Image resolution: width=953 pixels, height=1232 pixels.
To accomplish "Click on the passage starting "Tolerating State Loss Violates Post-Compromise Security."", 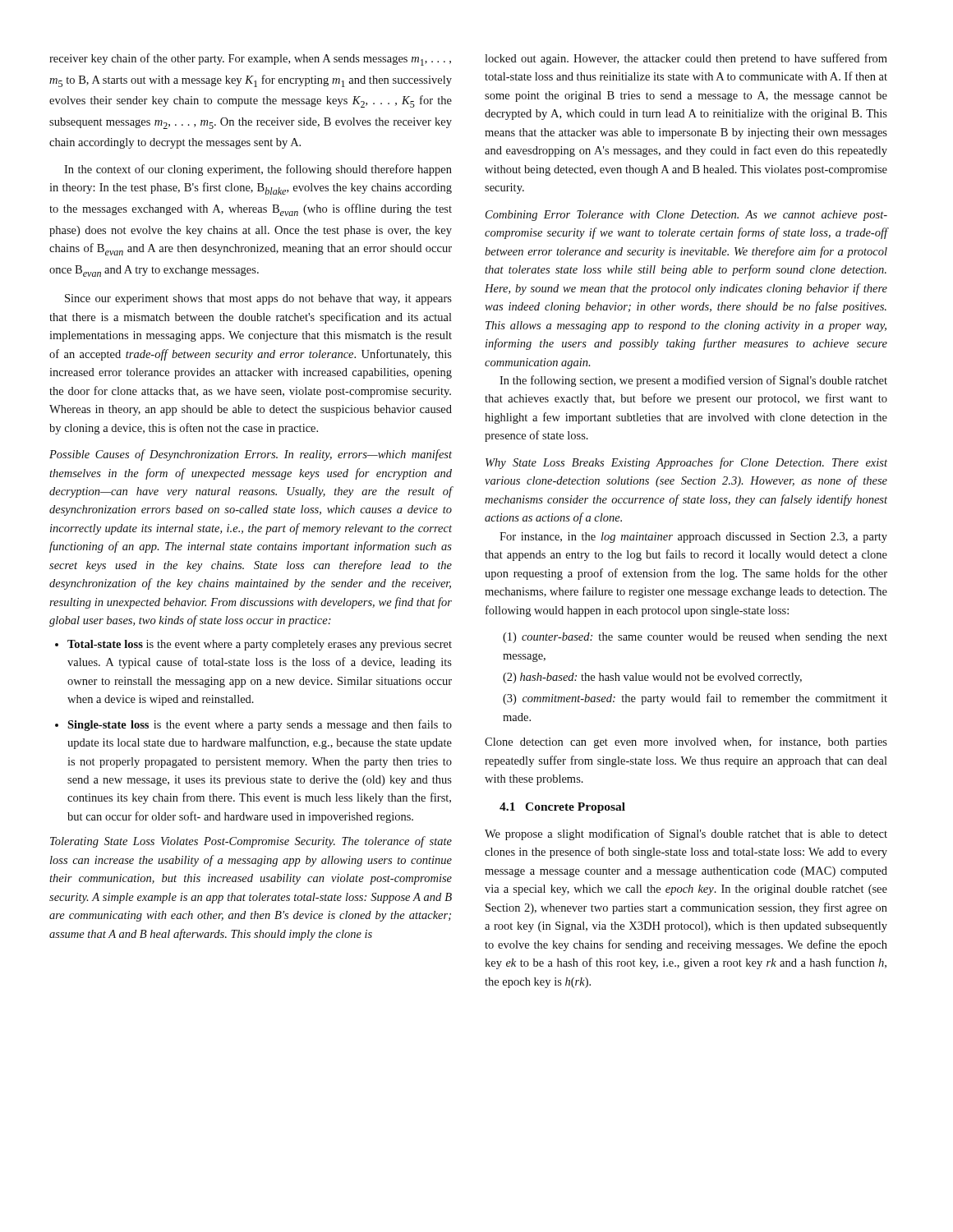I will (251, 888).
